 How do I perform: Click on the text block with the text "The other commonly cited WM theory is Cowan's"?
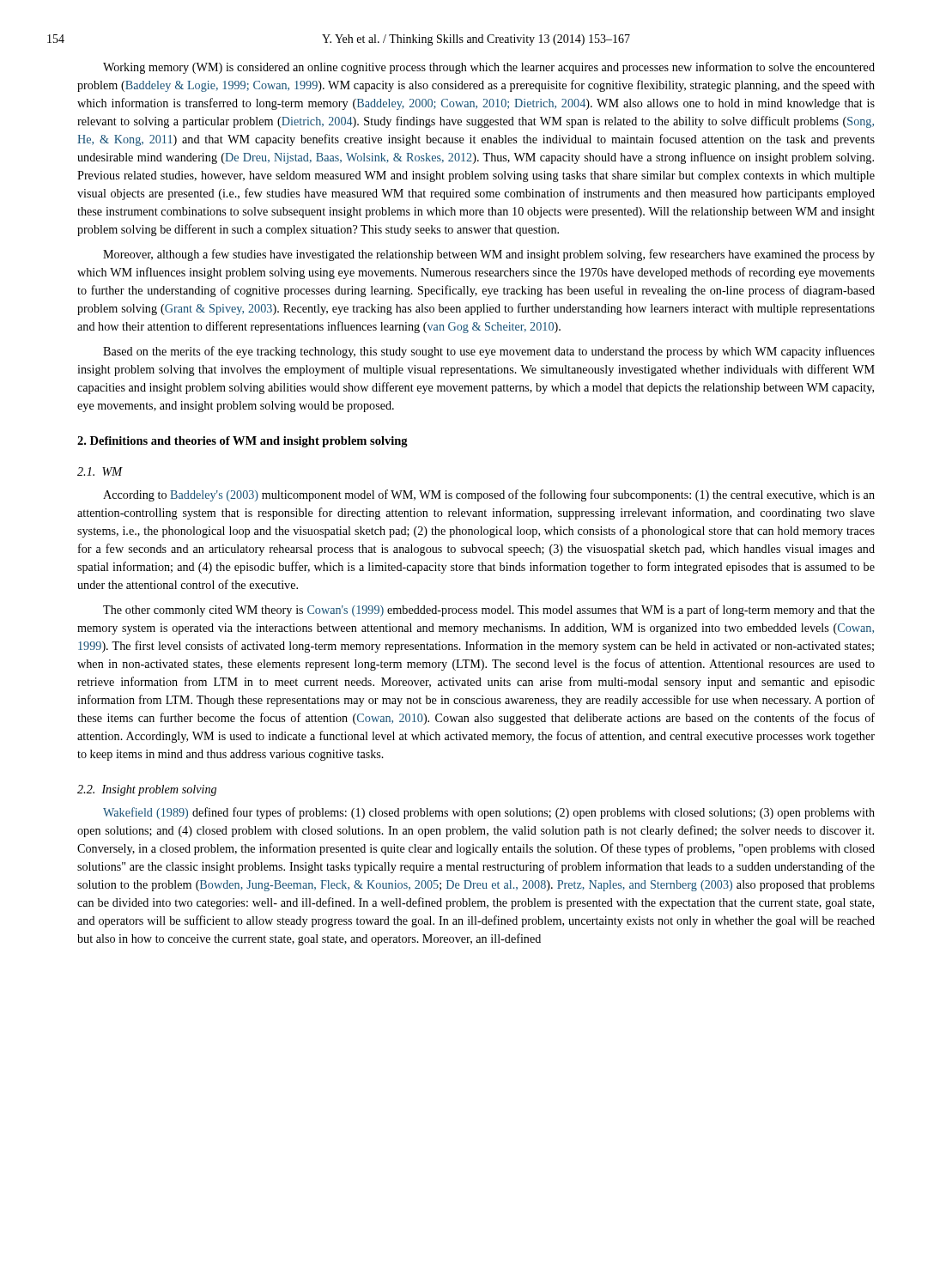click(x=476, y=682)
